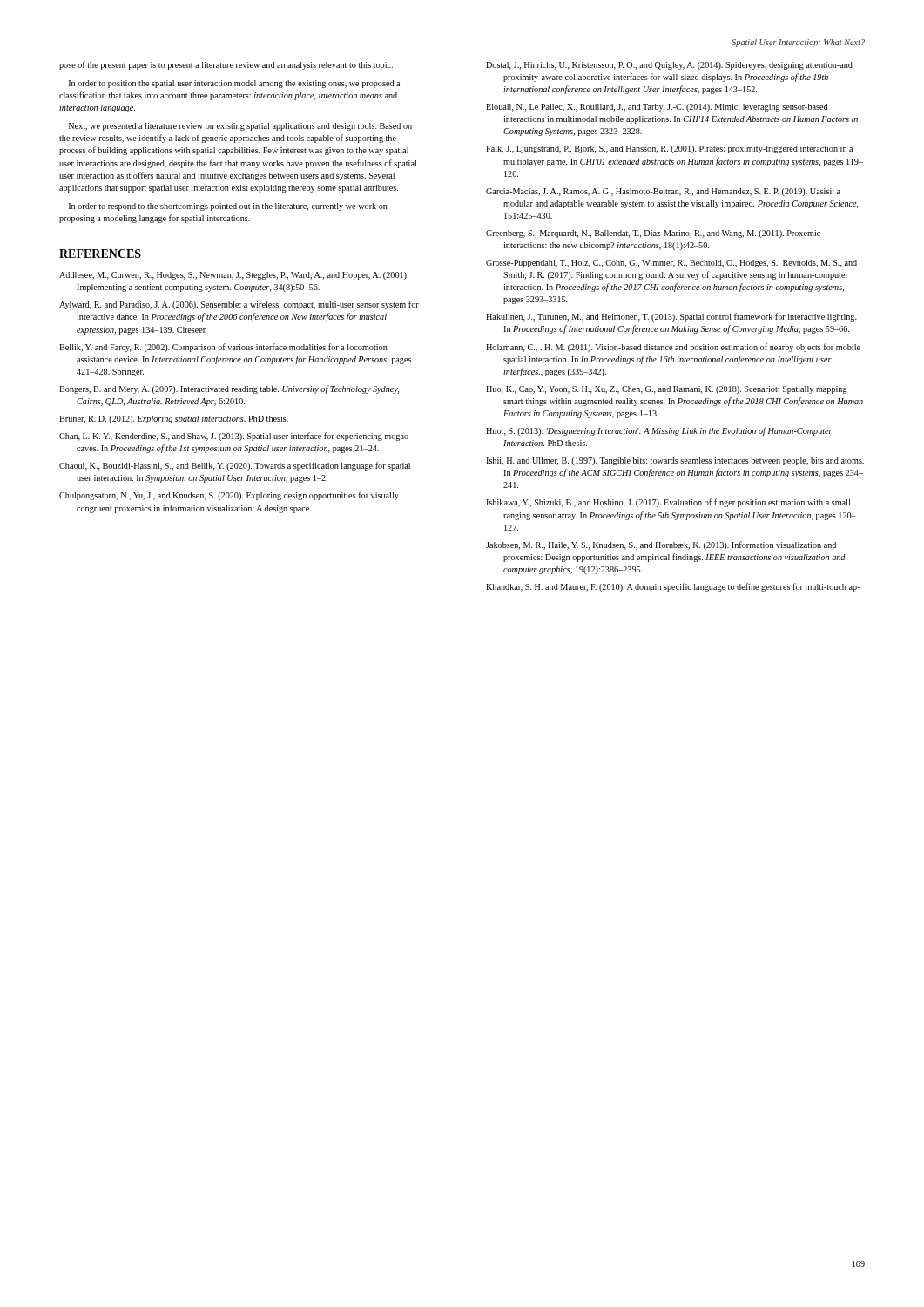Select the block starting "Addlesee, M., Curwen, R.,"
The width and height of the screenshot is (924, 1307).
234,281
